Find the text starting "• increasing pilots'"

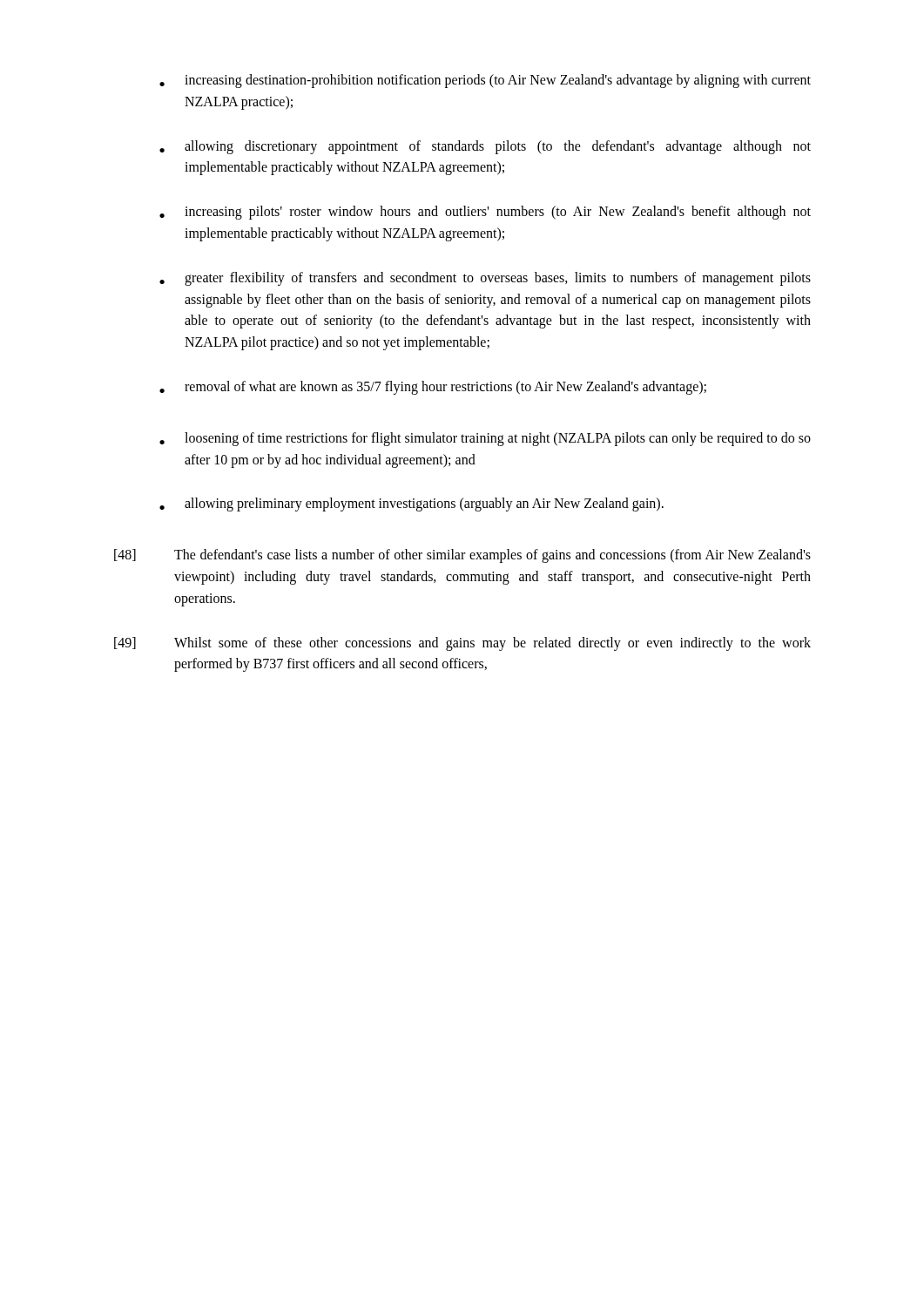pyautogui.click(x=462, y=223)
